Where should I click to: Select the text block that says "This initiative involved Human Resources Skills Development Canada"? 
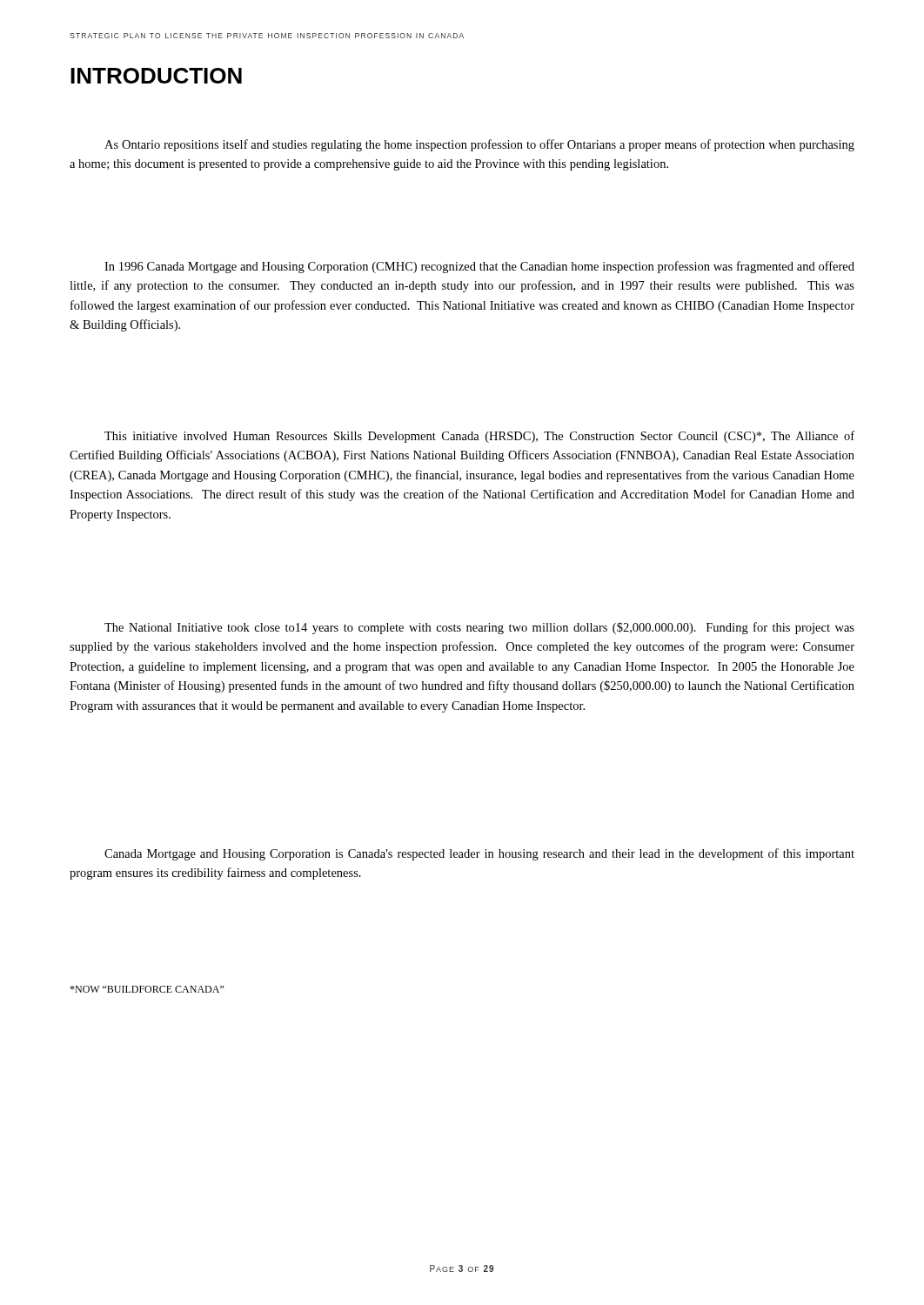(x=462, y=475)
